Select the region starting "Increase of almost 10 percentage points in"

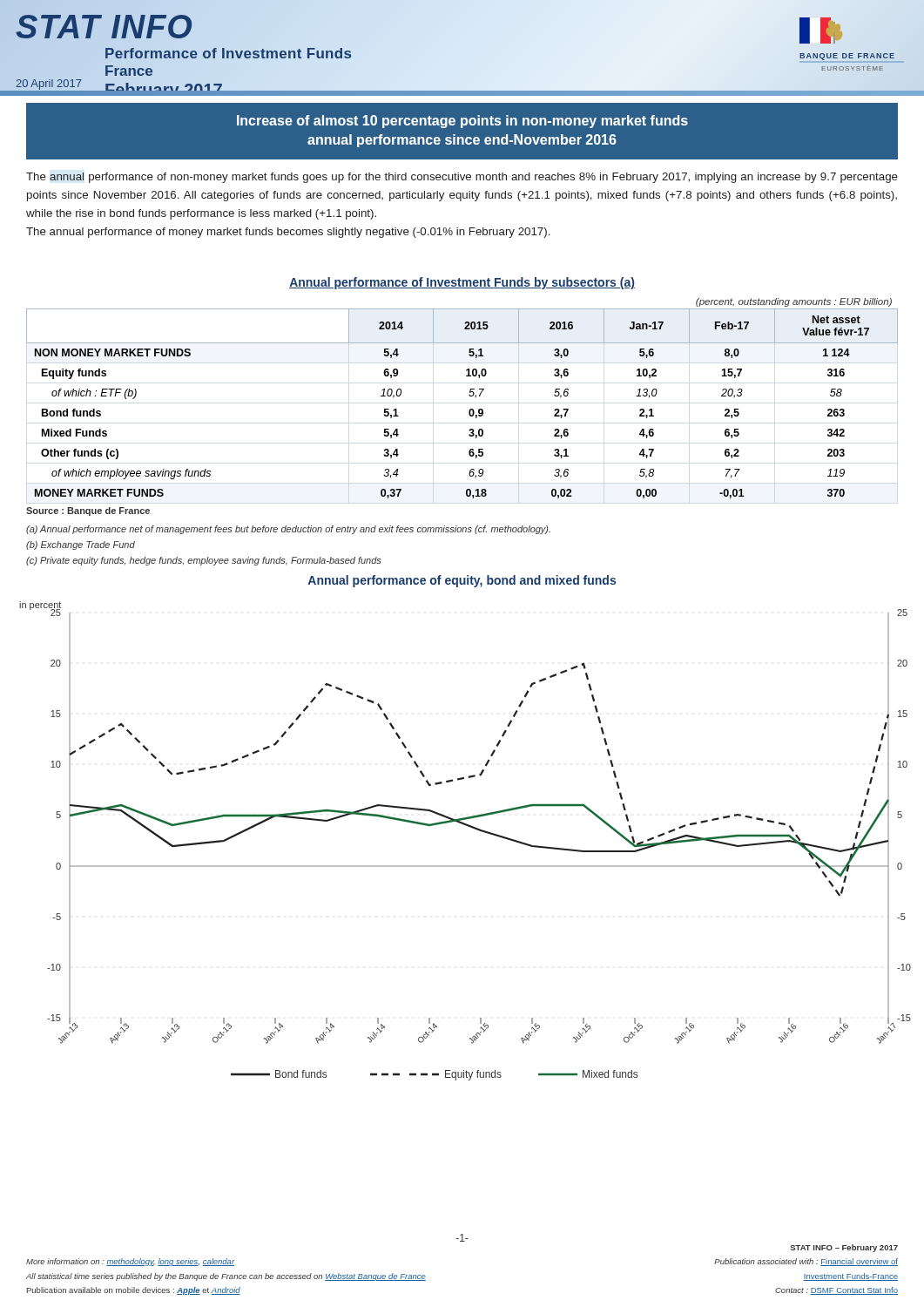click(x=462, y=130)
